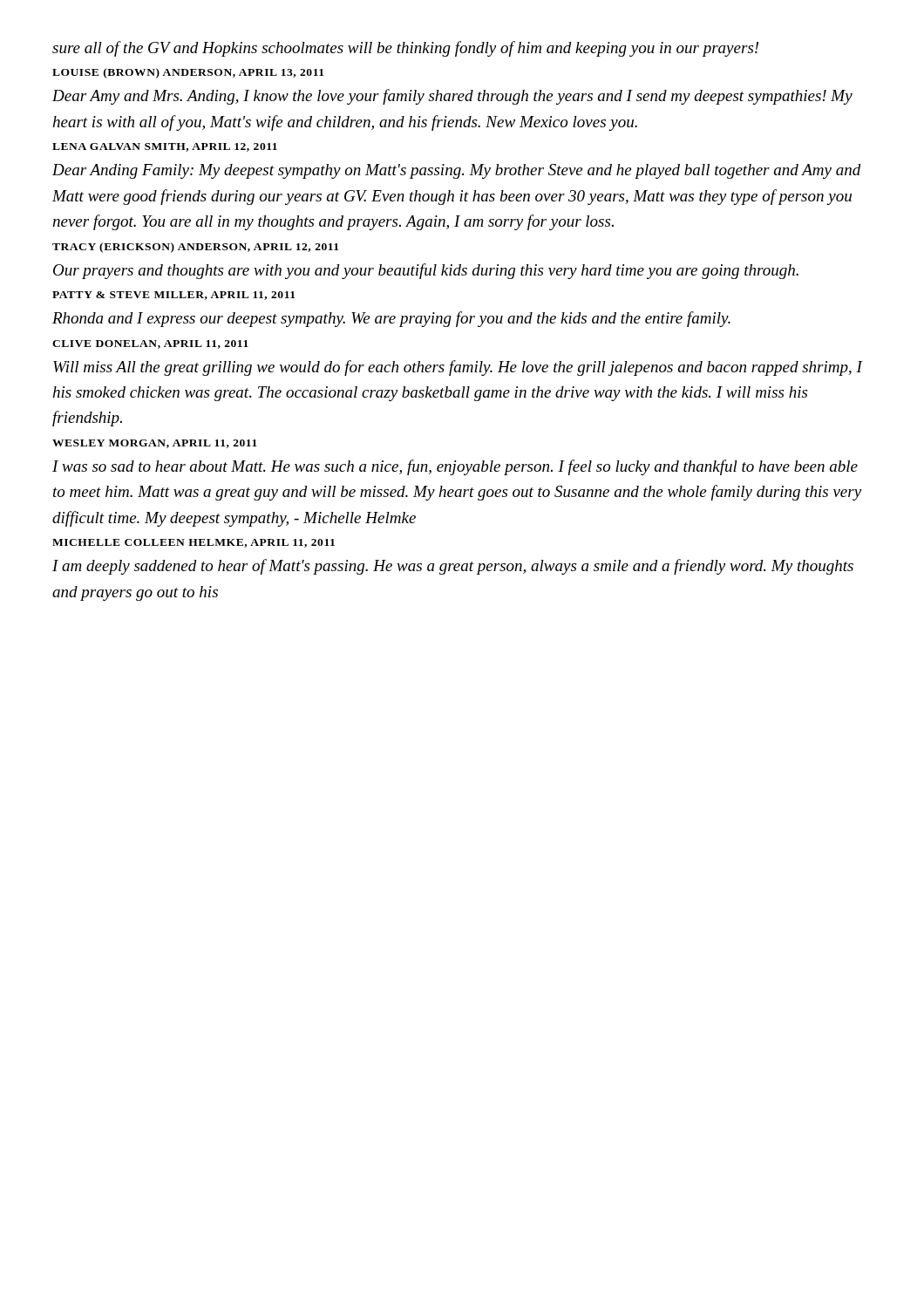Find the text block that reads "Our prayers and thoughts are"

coord(426,270)
